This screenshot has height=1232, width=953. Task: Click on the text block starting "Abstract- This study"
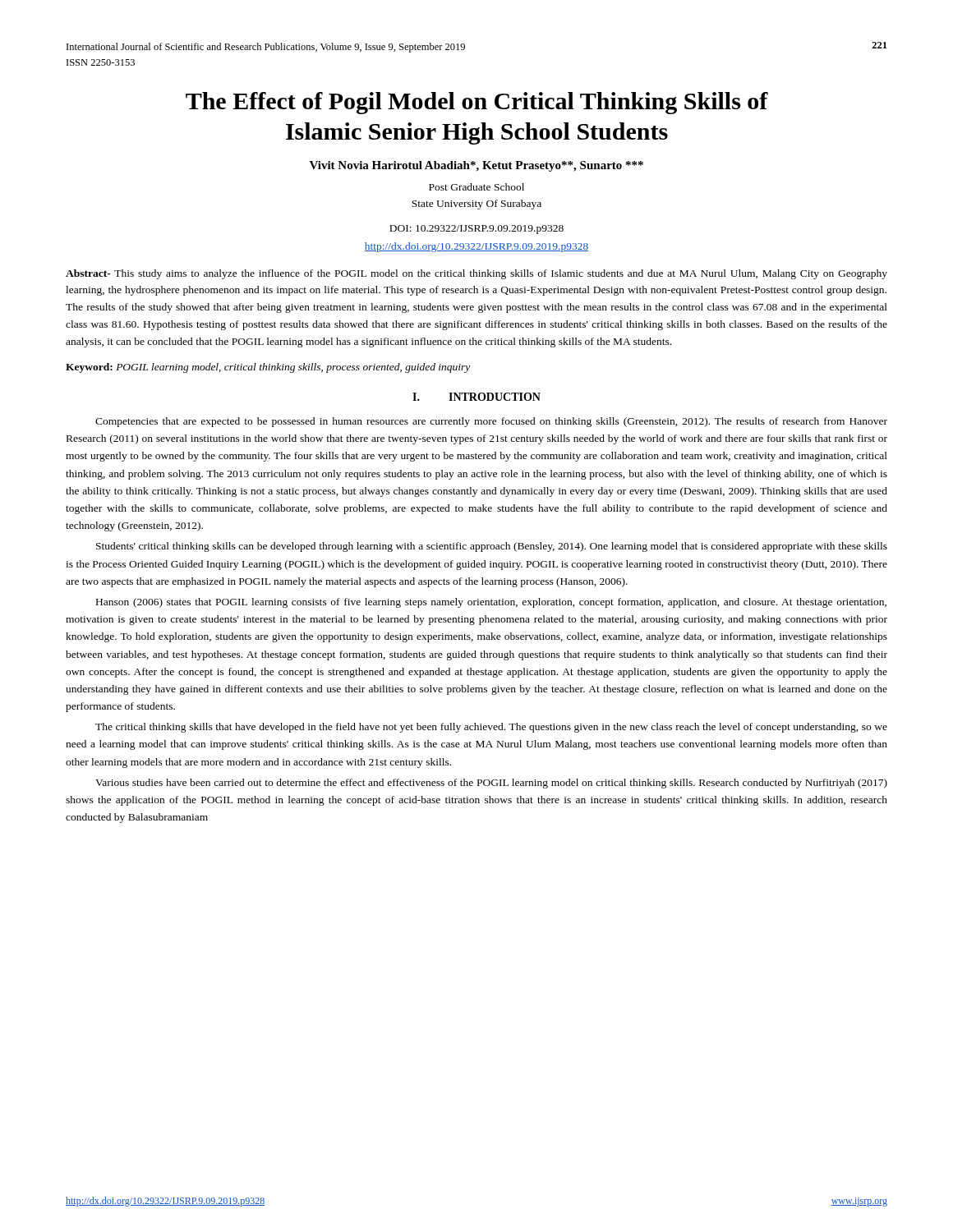(476, 307)
